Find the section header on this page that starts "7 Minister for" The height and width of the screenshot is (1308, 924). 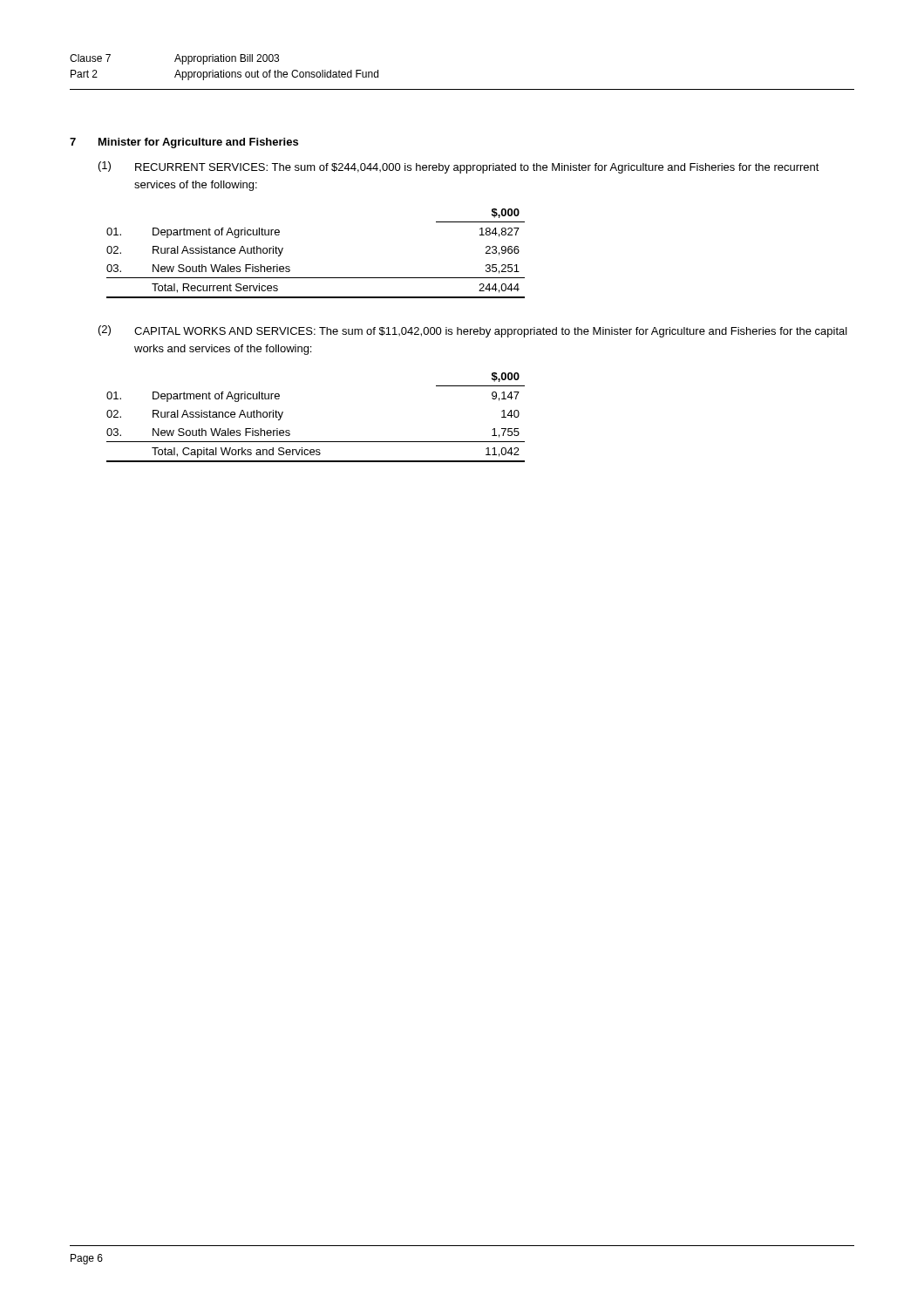[184, 142]
